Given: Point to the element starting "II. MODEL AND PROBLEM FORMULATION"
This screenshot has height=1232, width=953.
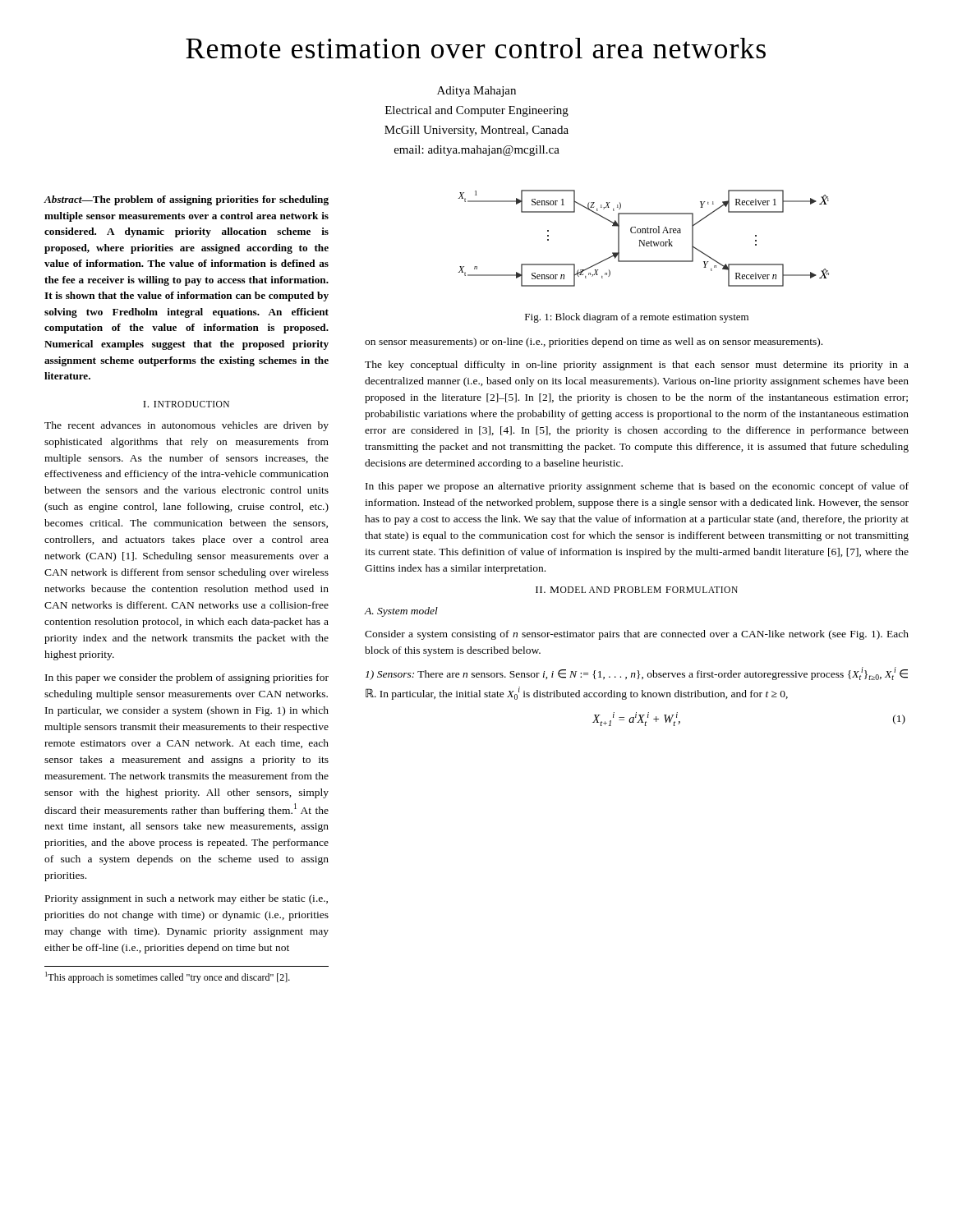Looking at the screenshot, I should tap(637, 589).
